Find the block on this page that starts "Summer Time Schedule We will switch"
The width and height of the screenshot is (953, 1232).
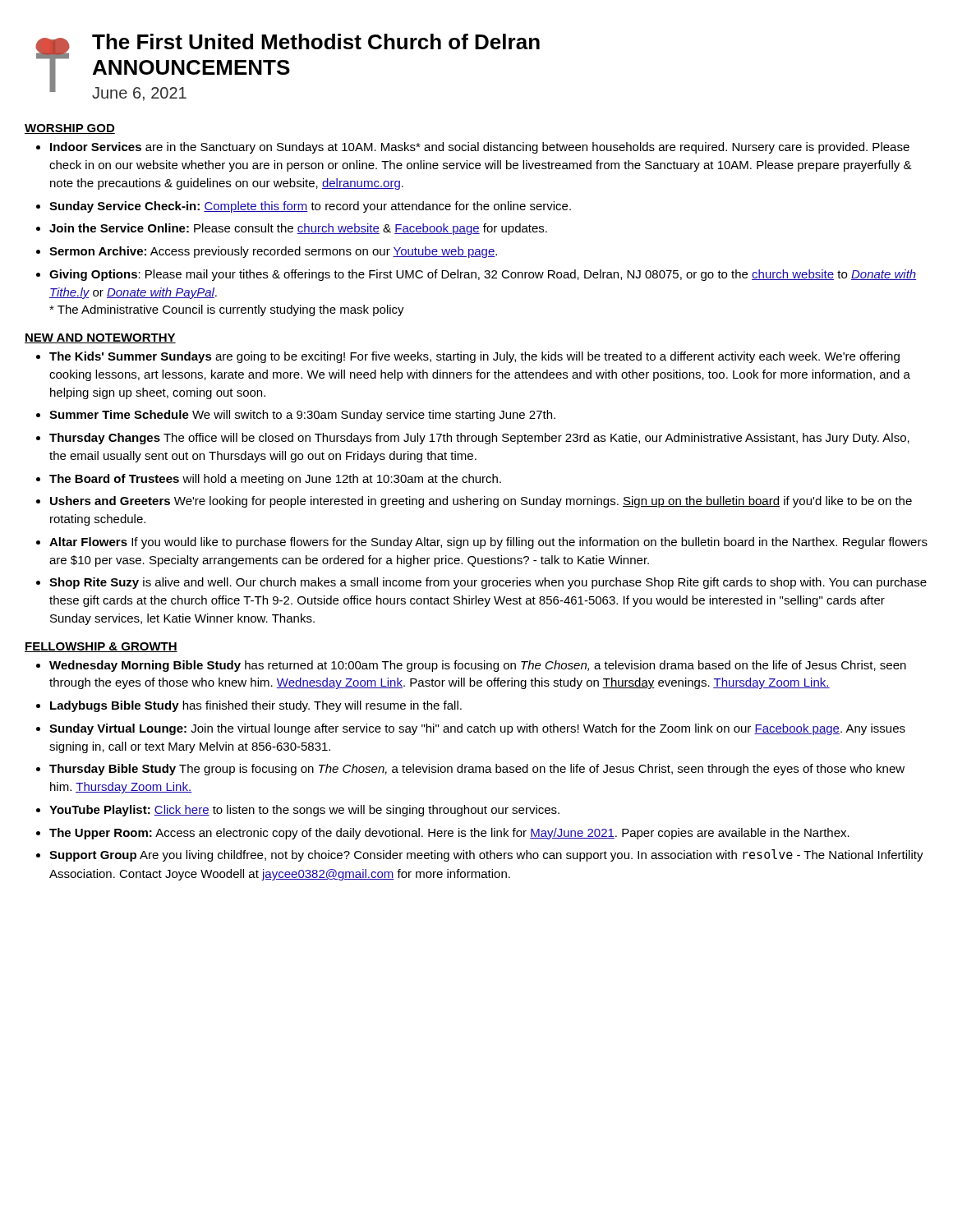pos(476,415)
